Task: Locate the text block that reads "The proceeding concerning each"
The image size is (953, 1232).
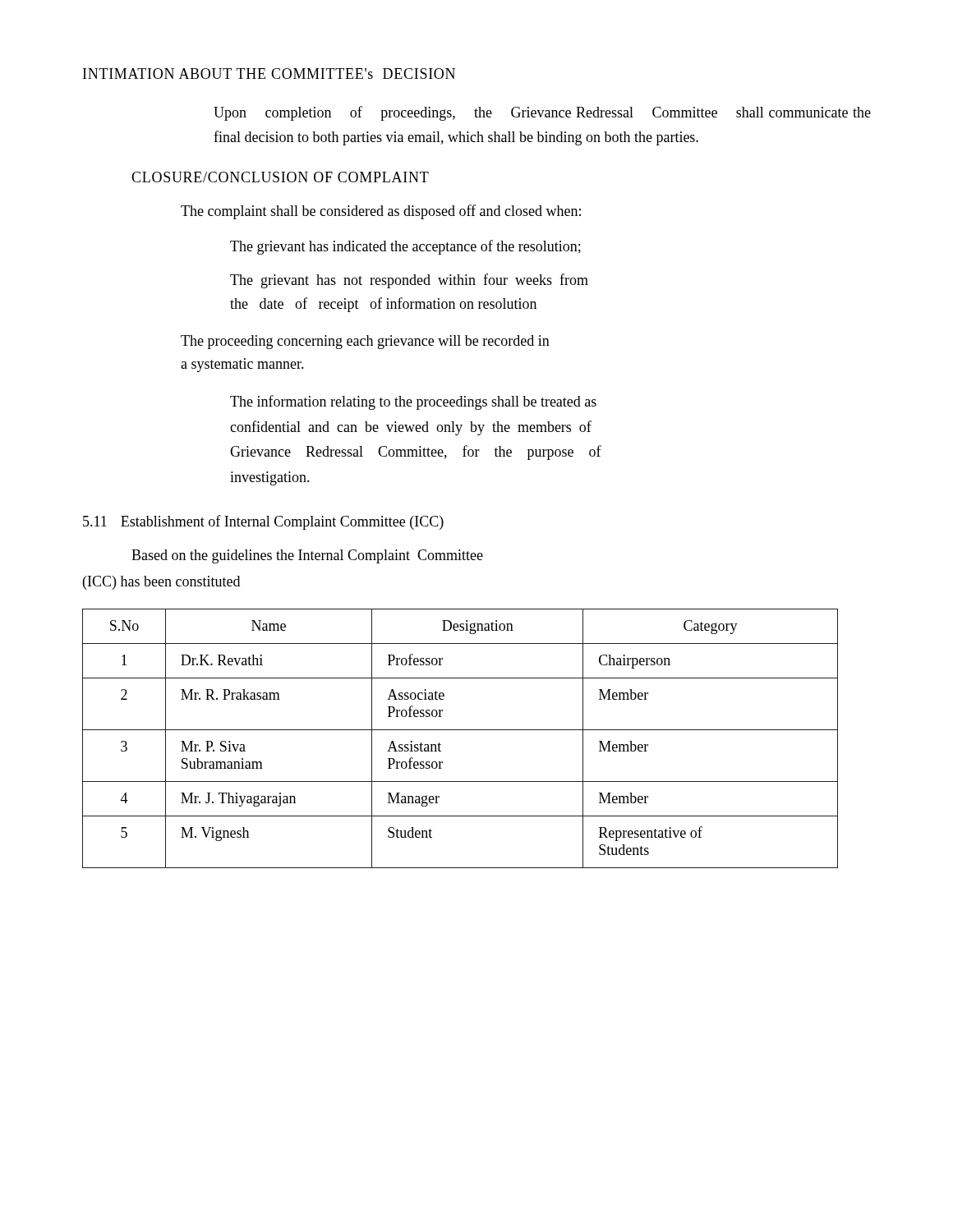Action: [365, 352]
